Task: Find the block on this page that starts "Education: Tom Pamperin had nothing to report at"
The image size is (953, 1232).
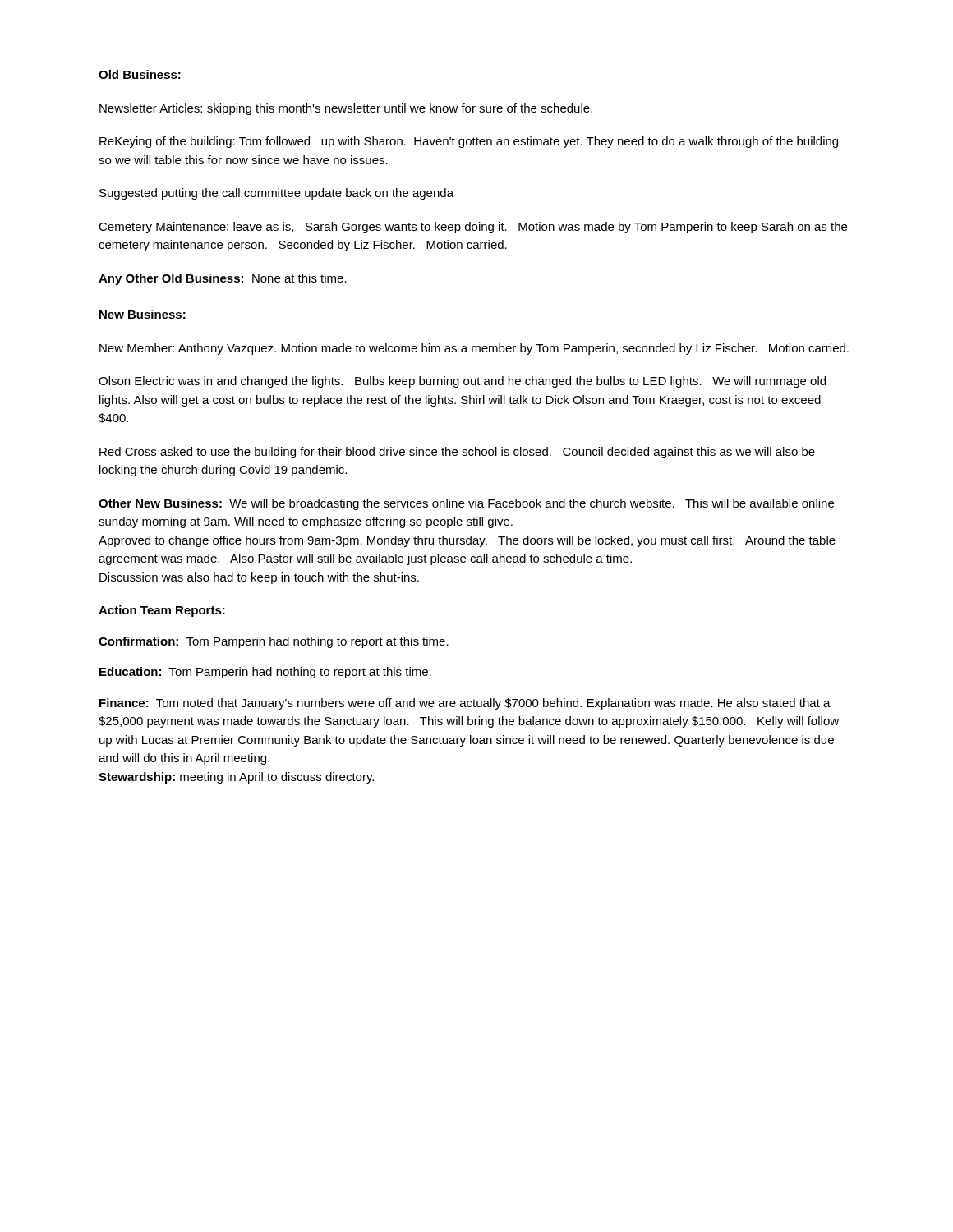Action: (x=265, y=673)
